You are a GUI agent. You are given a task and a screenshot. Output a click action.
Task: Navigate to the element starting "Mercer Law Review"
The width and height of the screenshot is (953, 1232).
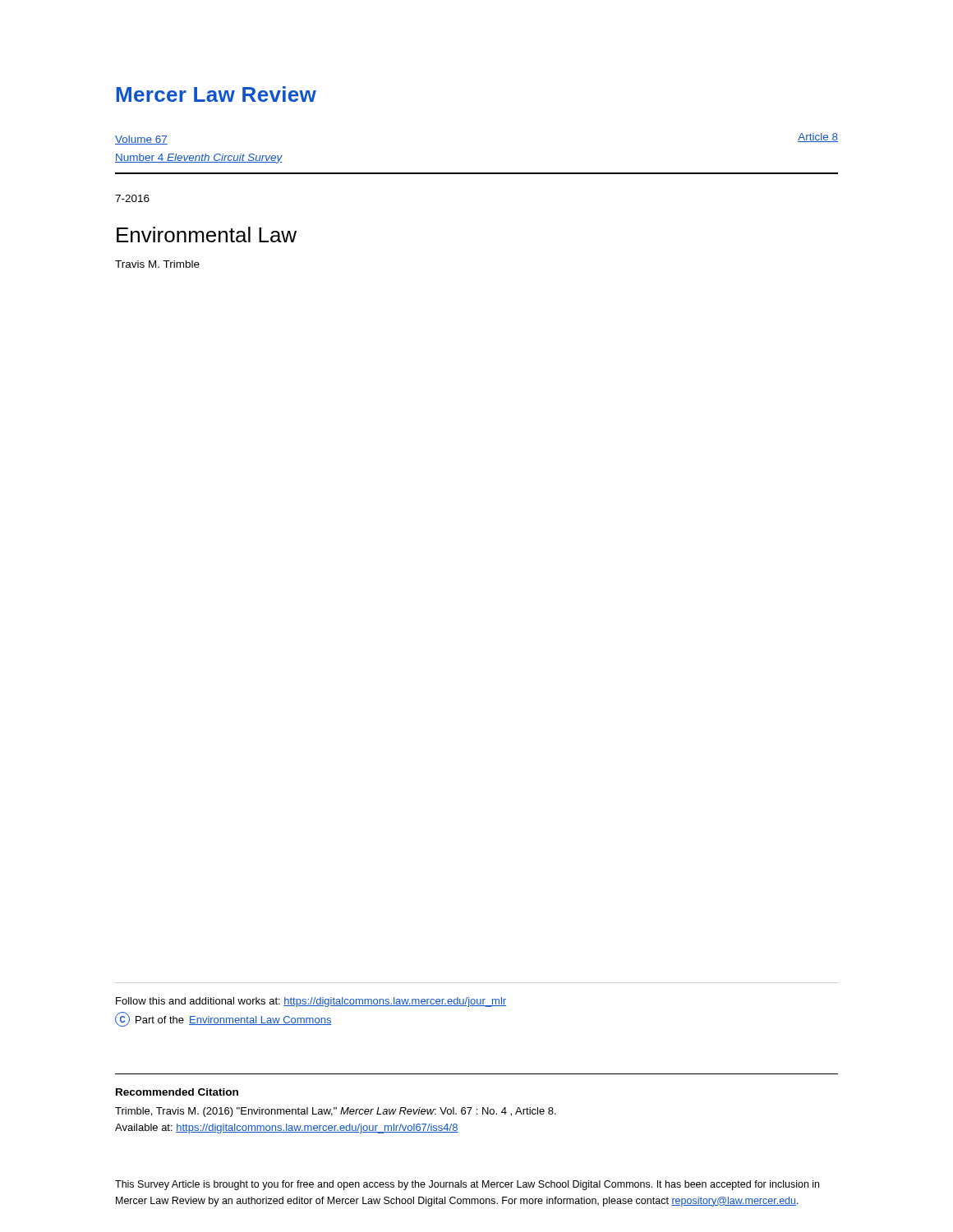(216, 94)
